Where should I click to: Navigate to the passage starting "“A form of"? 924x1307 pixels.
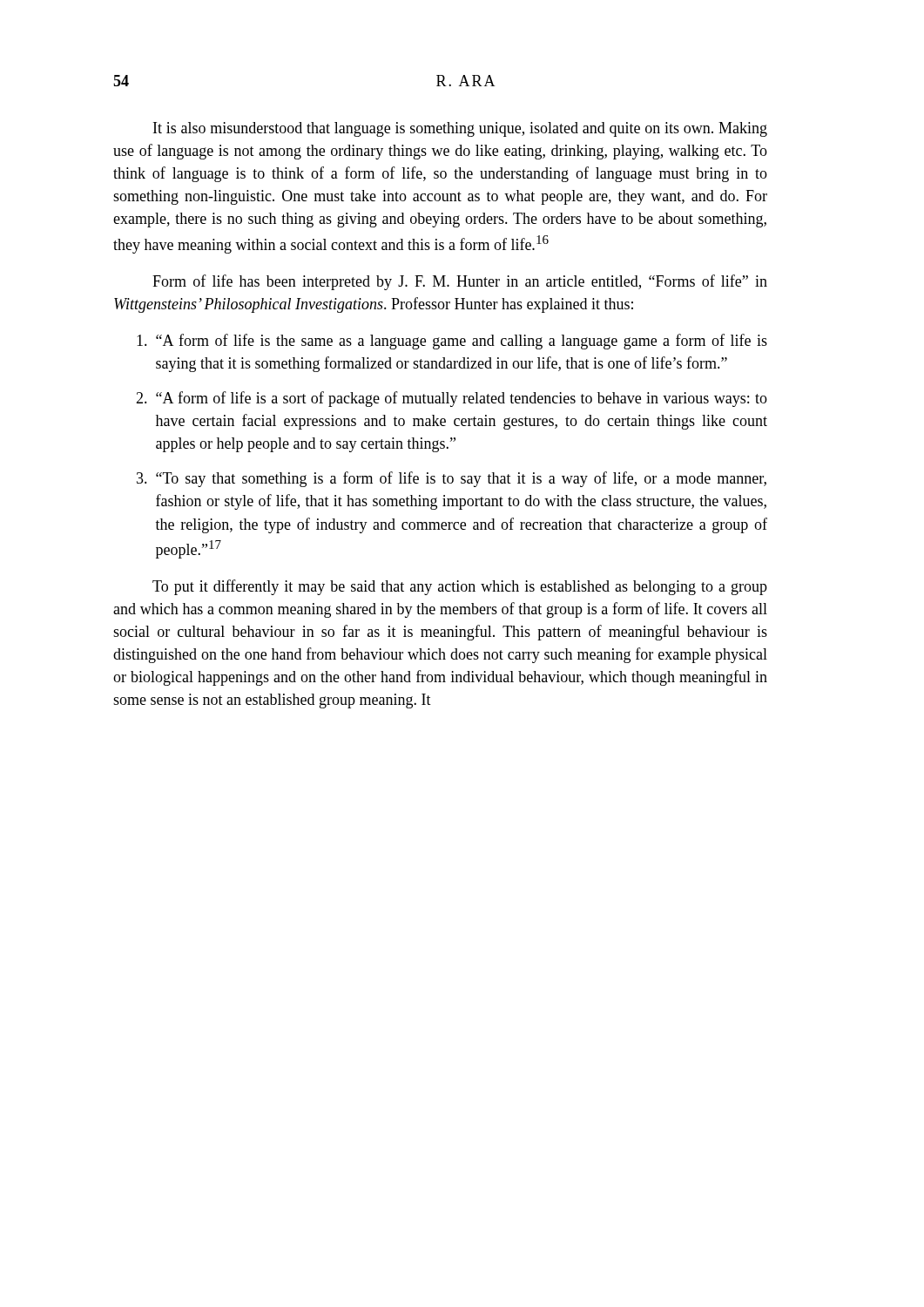pyautogui.click(x=440, y=352)
